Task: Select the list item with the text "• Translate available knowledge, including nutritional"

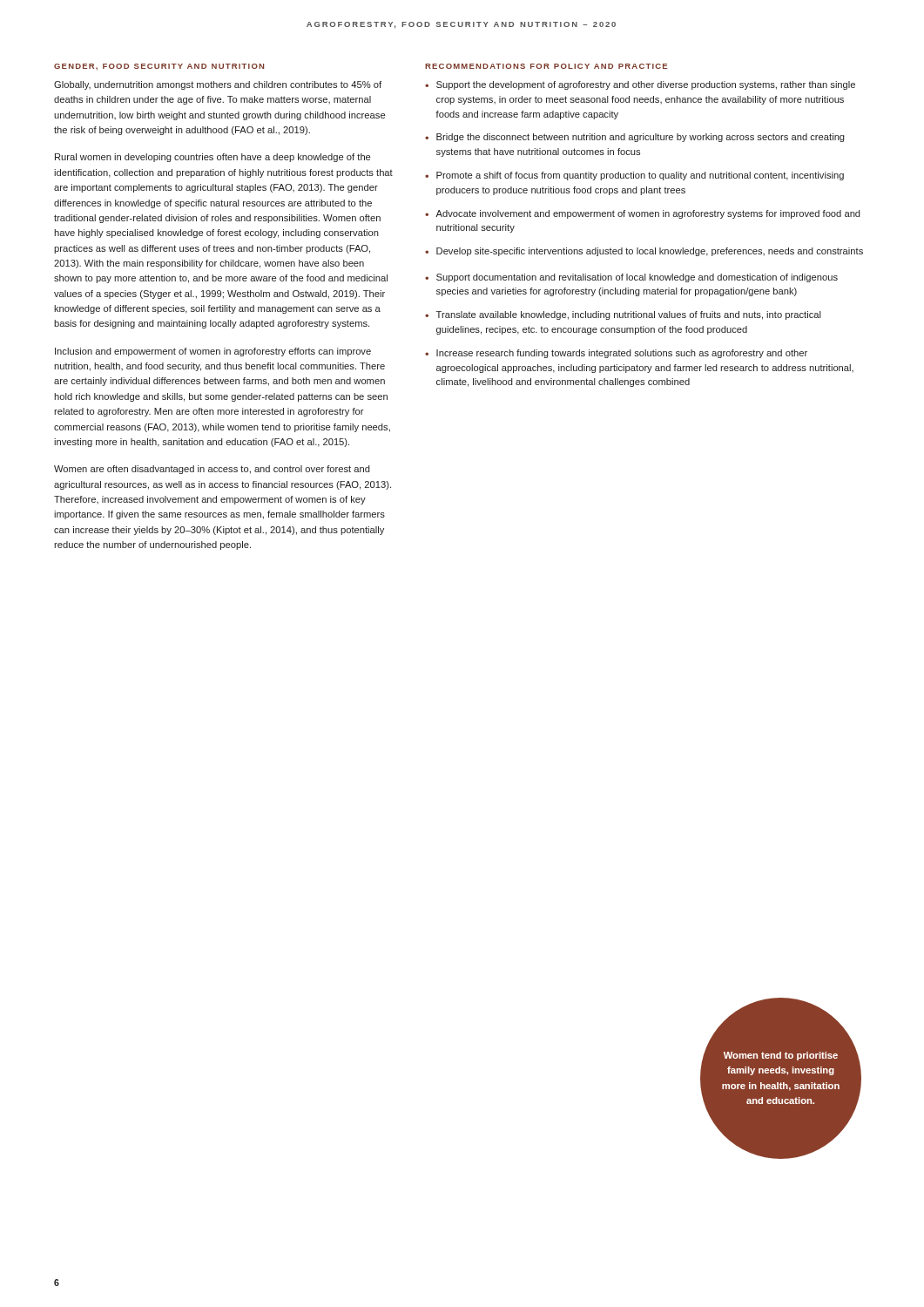Action: [x=647, y=322]
